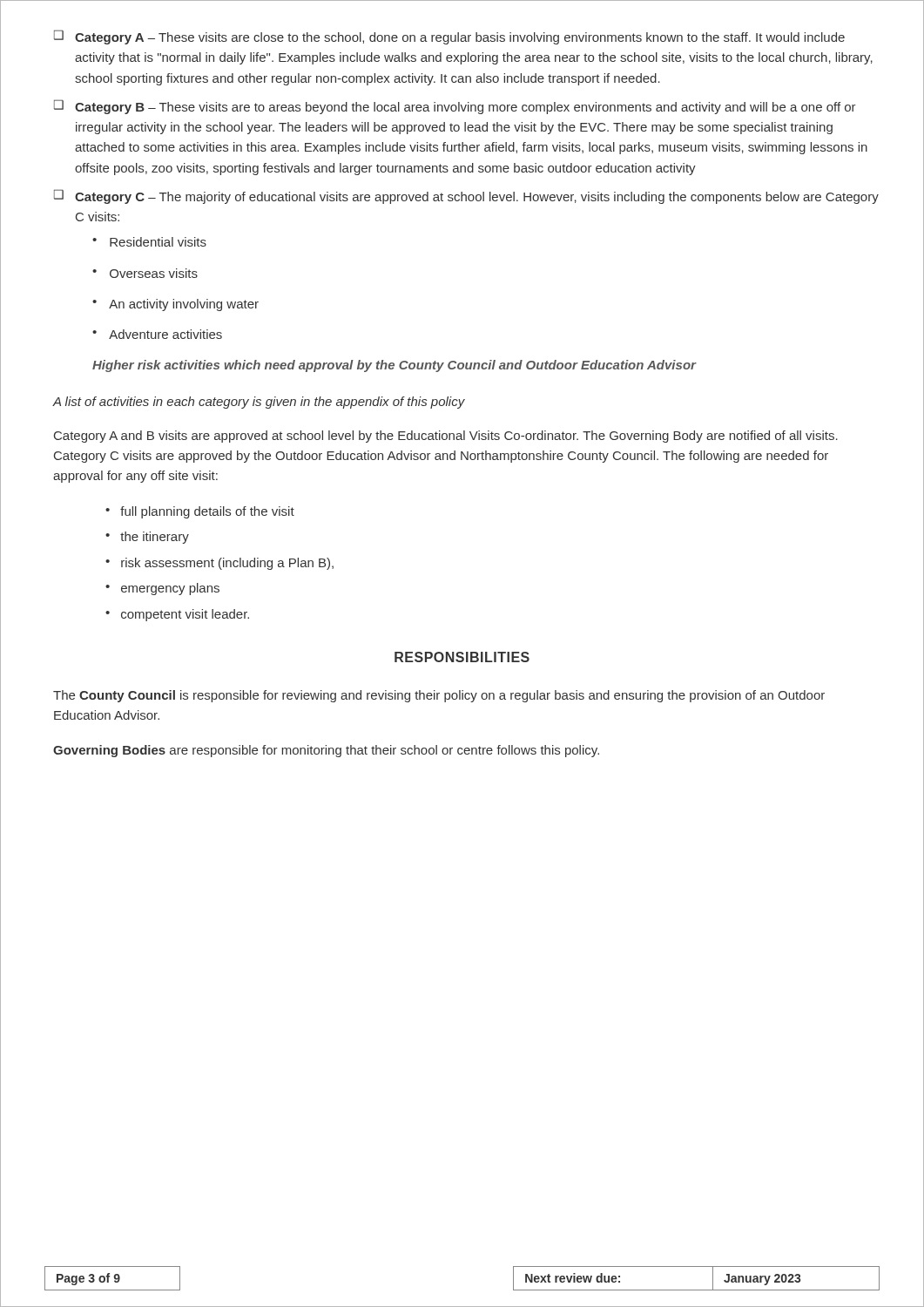924x1307 pixels.
Task: Select the section header
Action: [x=462, y=657]
